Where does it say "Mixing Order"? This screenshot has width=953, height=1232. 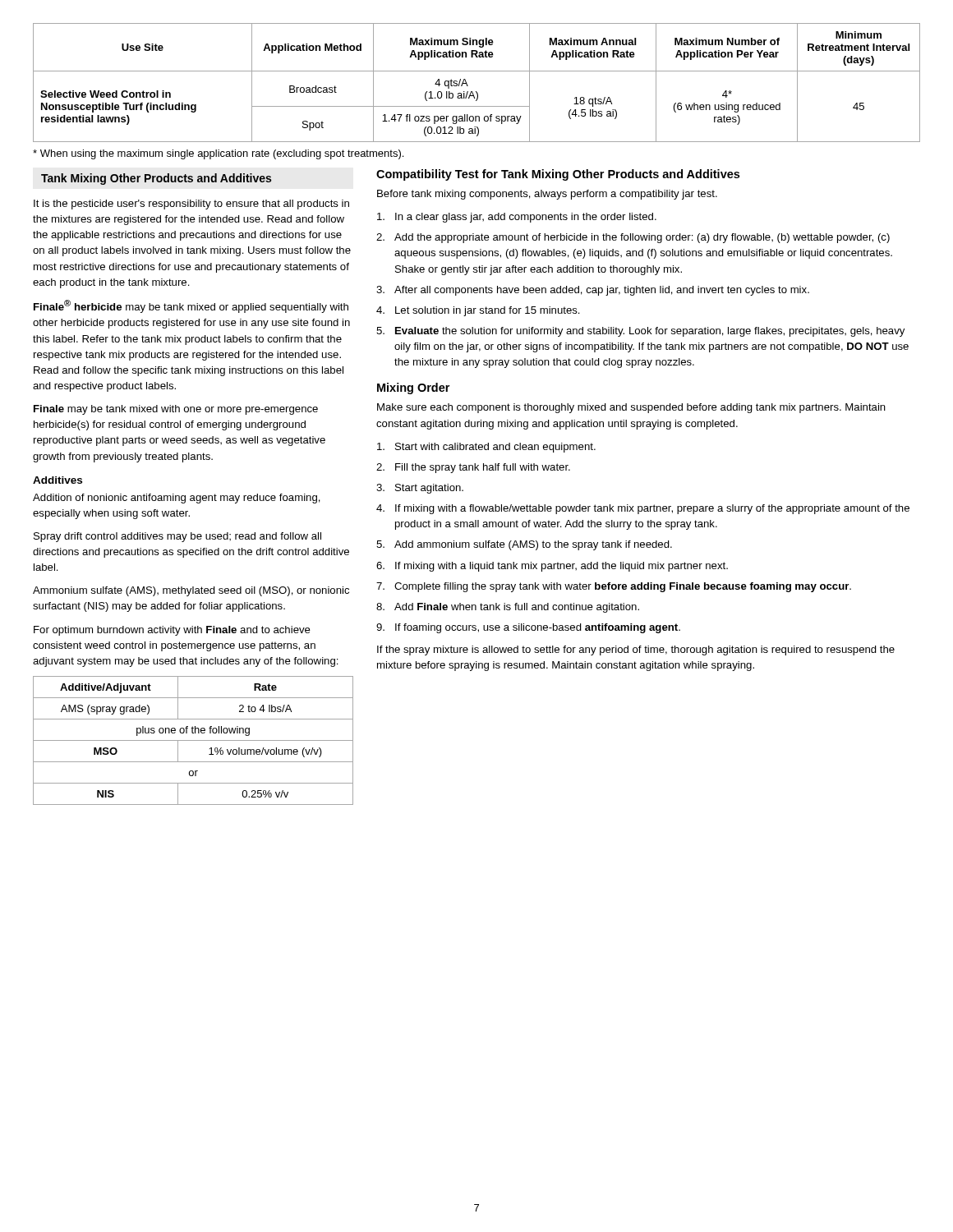click(413, 388)
